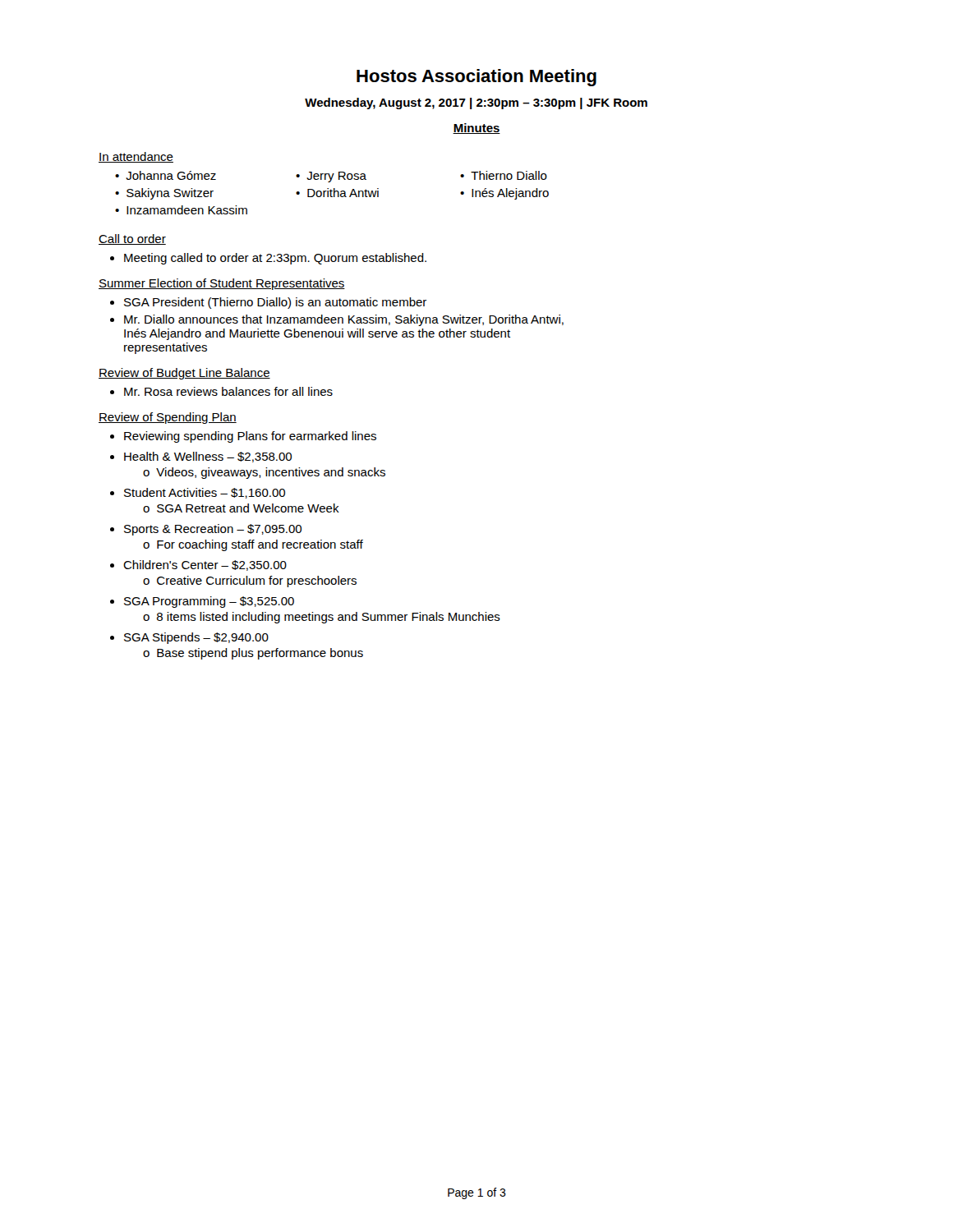Locate the element starting "SGA President (Thierno"

click(x=275, y=302)
